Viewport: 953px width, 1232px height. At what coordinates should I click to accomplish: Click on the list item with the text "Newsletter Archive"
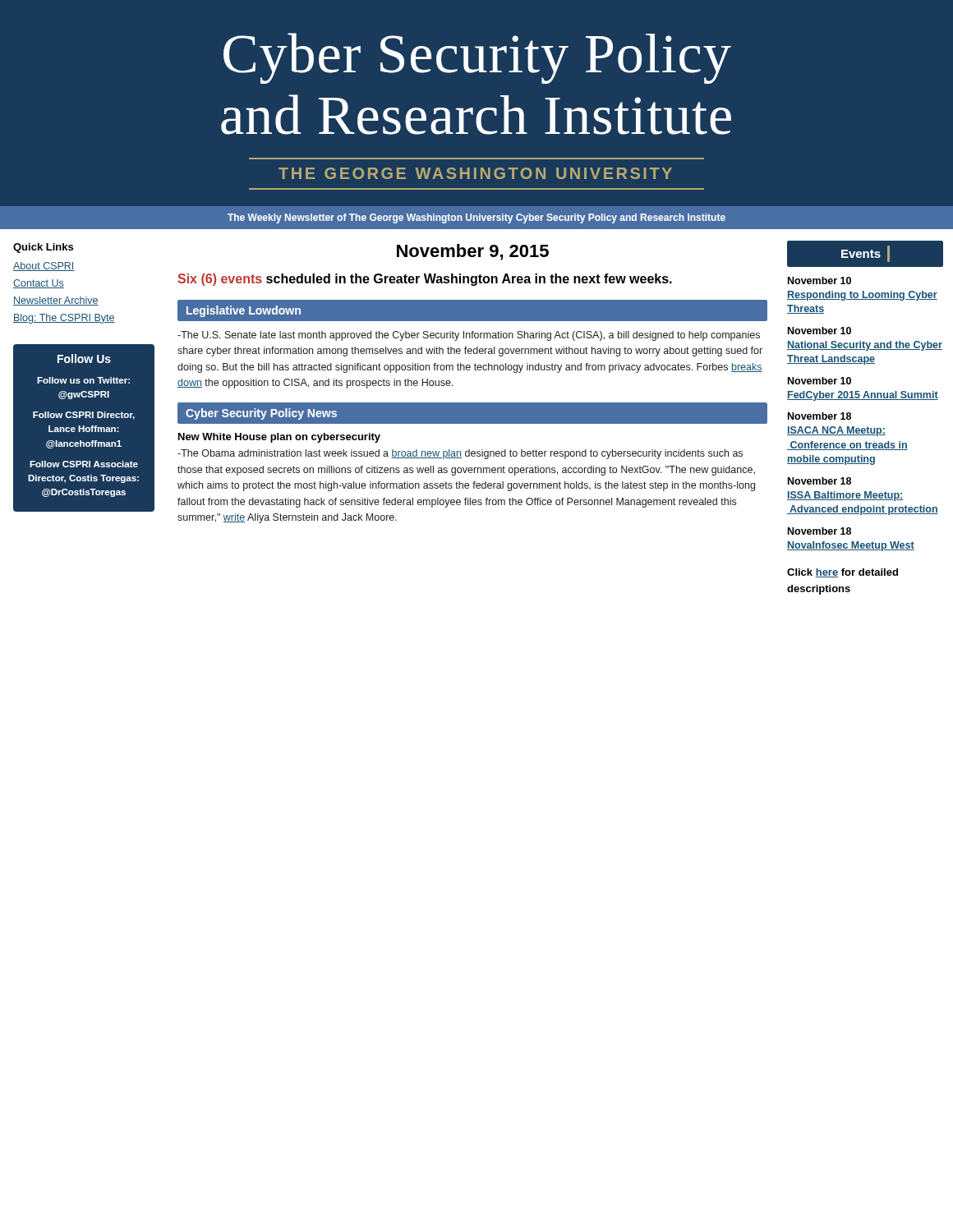tap(56, 300)
